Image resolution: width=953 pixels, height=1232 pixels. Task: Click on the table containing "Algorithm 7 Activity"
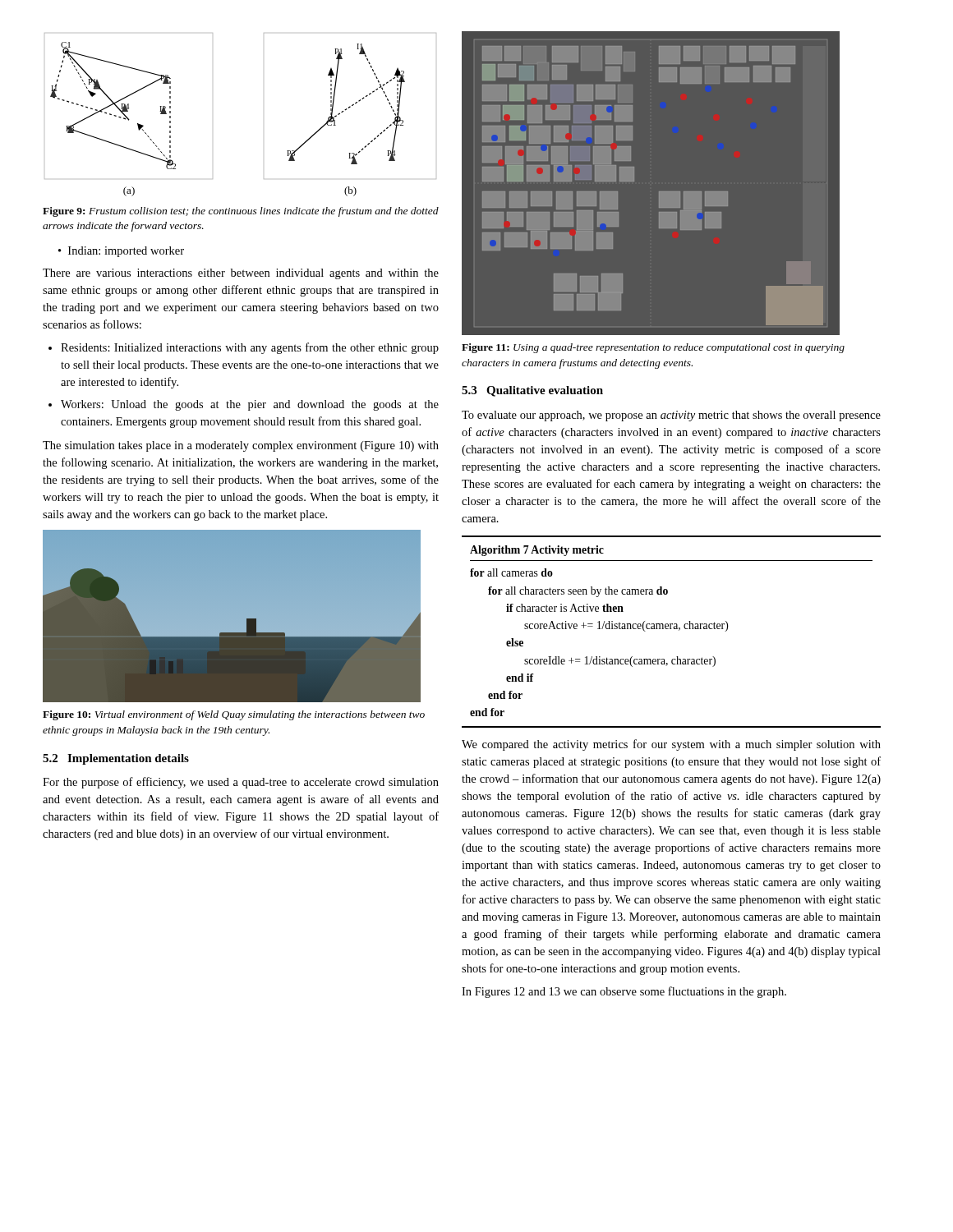[671, 631]
